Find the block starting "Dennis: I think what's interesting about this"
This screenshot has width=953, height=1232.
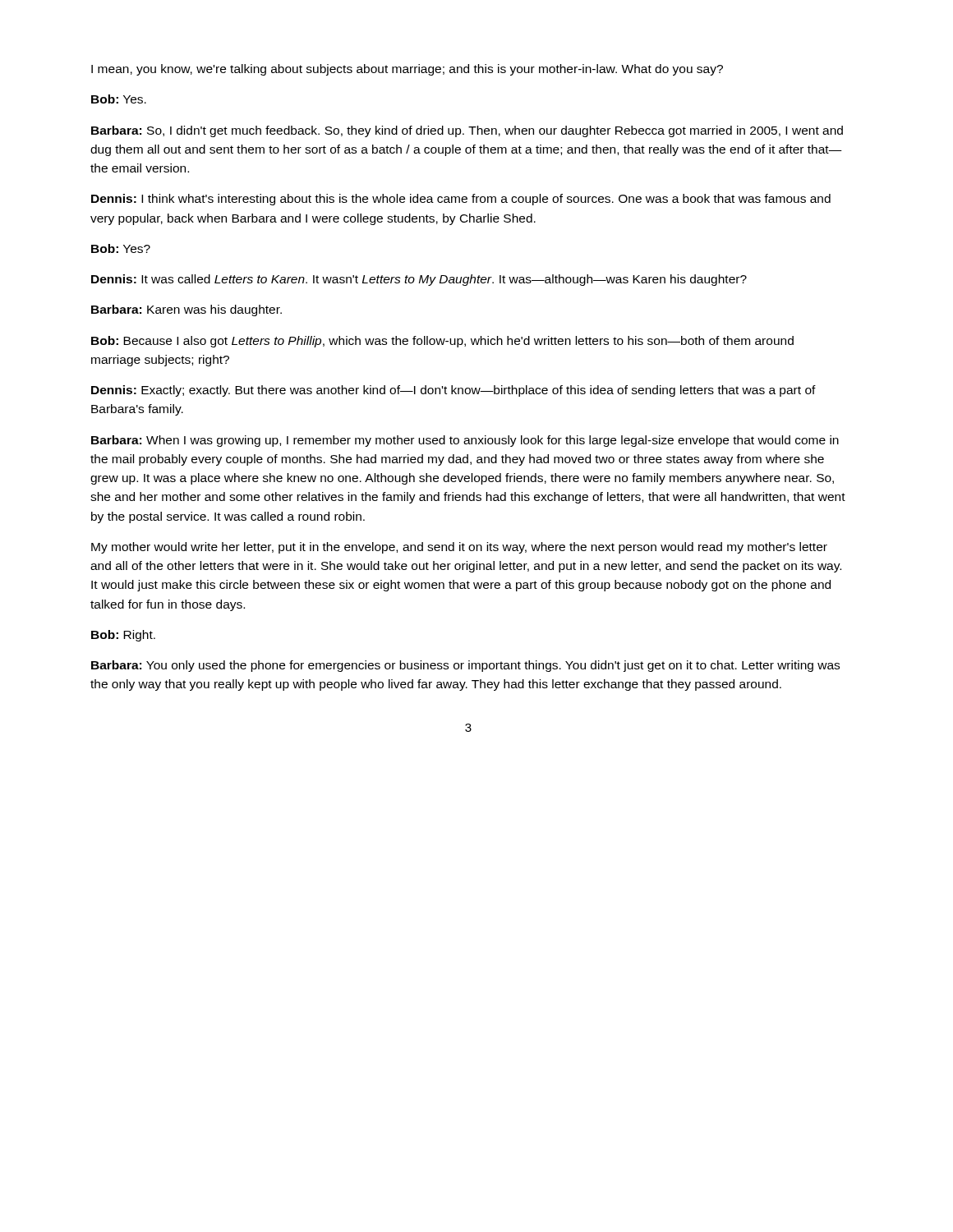(461, 208)
